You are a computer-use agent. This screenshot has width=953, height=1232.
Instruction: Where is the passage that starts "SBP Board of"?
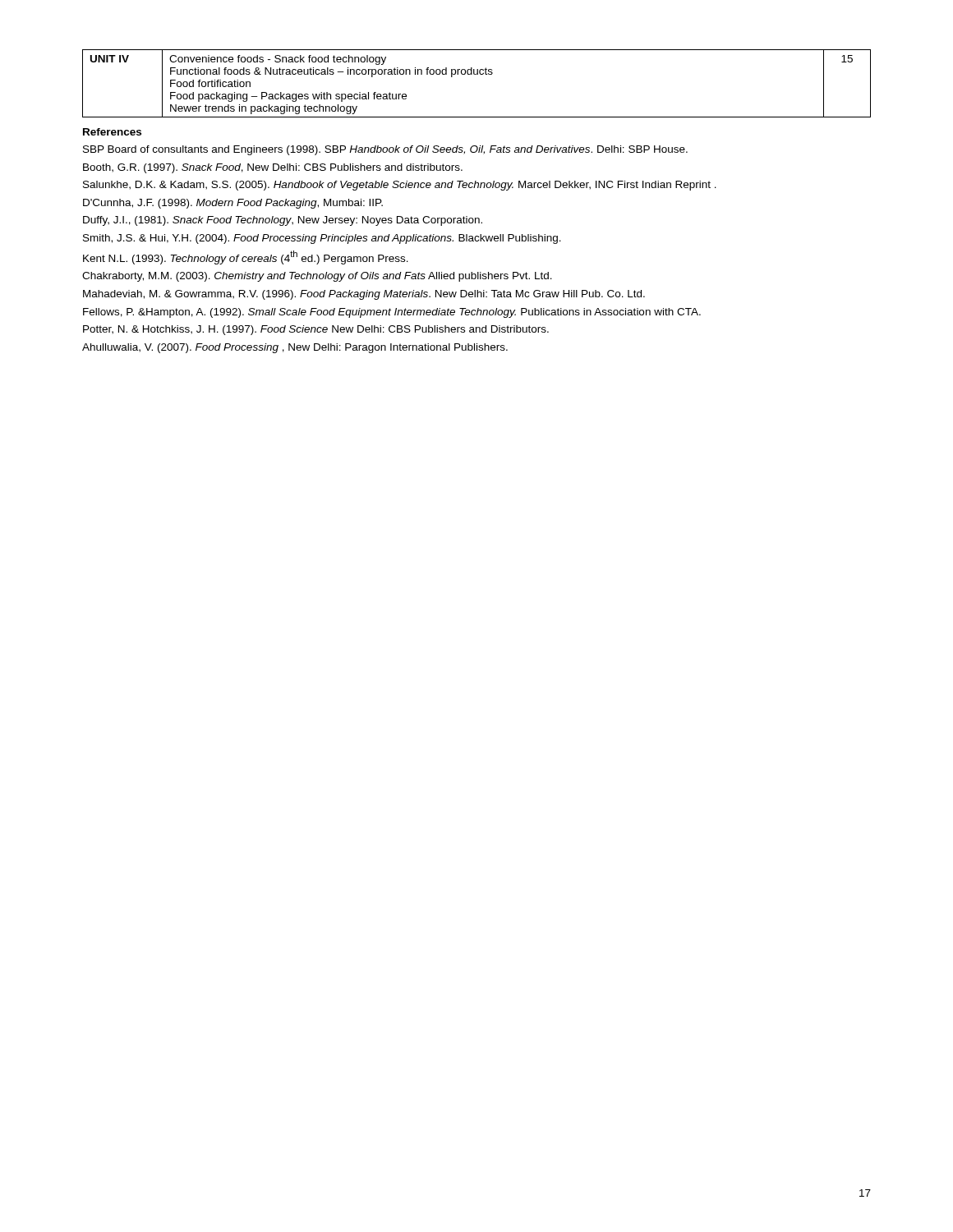pyautogui.click(x=385, y=149)
